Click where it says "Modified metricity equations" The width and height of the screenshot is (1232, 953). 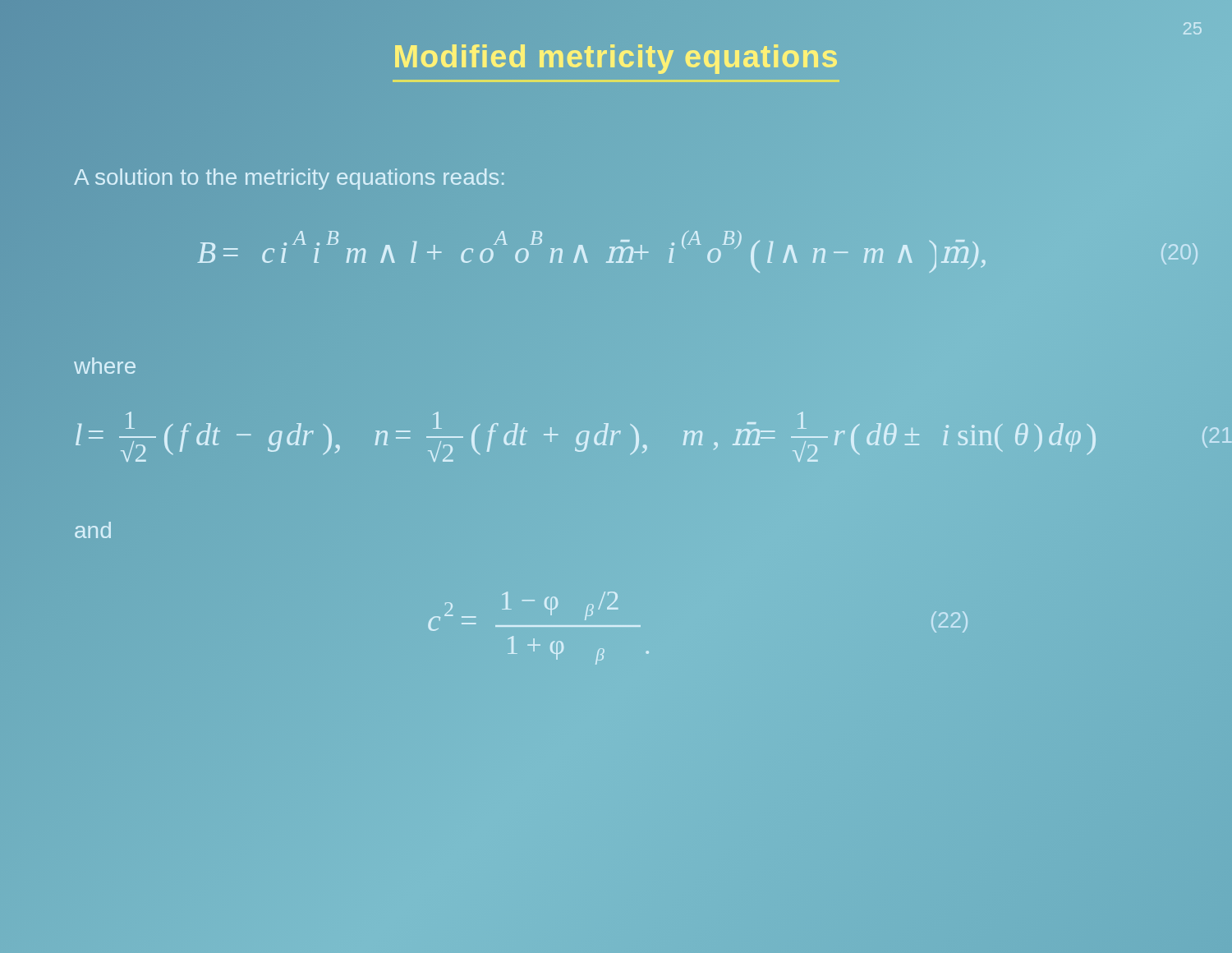pos(616,61)
